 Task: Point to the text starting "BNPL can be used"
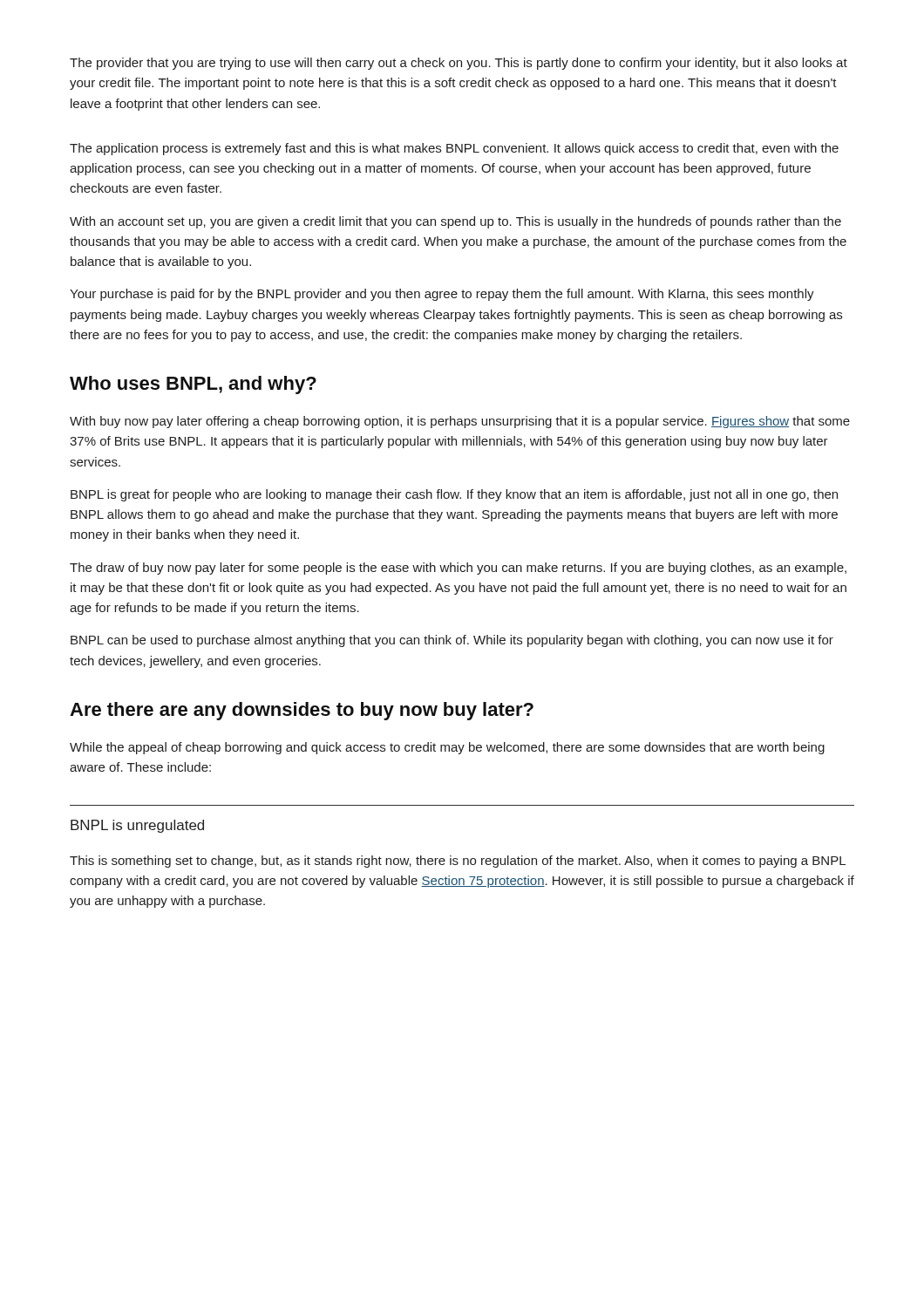tap(462, 650)
